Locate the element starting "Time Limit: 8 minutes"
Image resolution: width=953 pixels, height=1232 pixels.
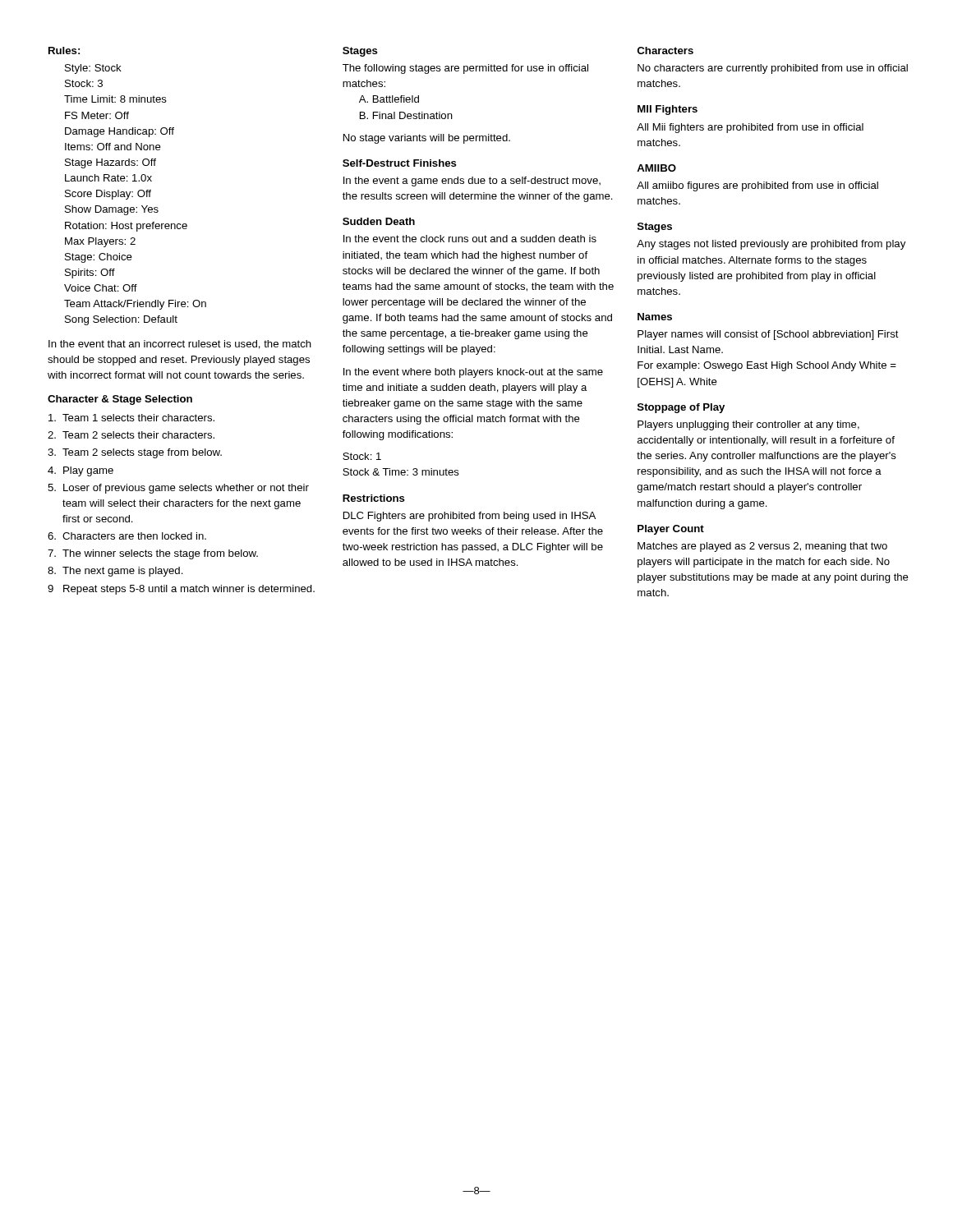(x=115, y=99)
